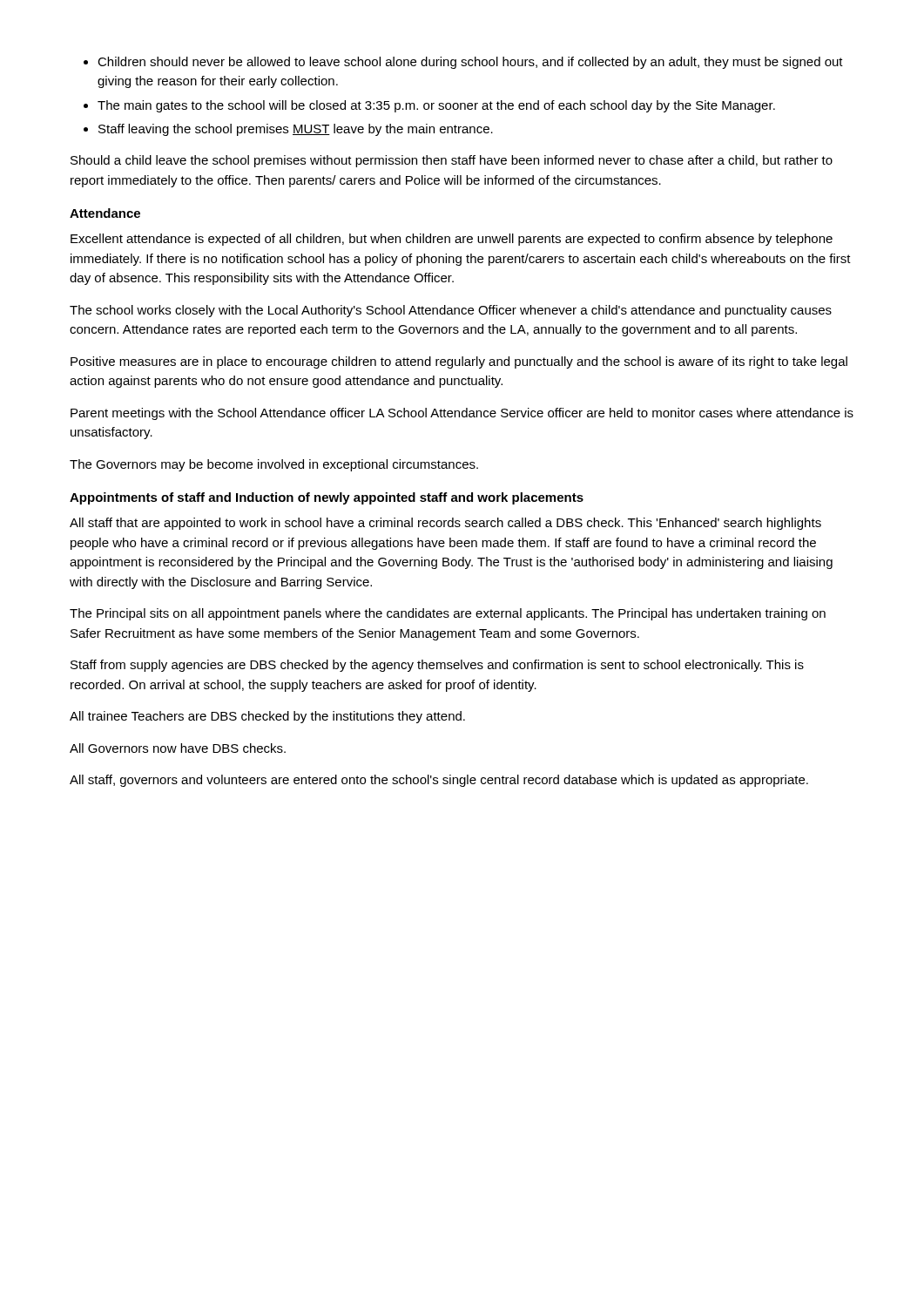Select the text block containing "Should a child leave the"
Screen dimensions: 1307x924
pos(462,170)
